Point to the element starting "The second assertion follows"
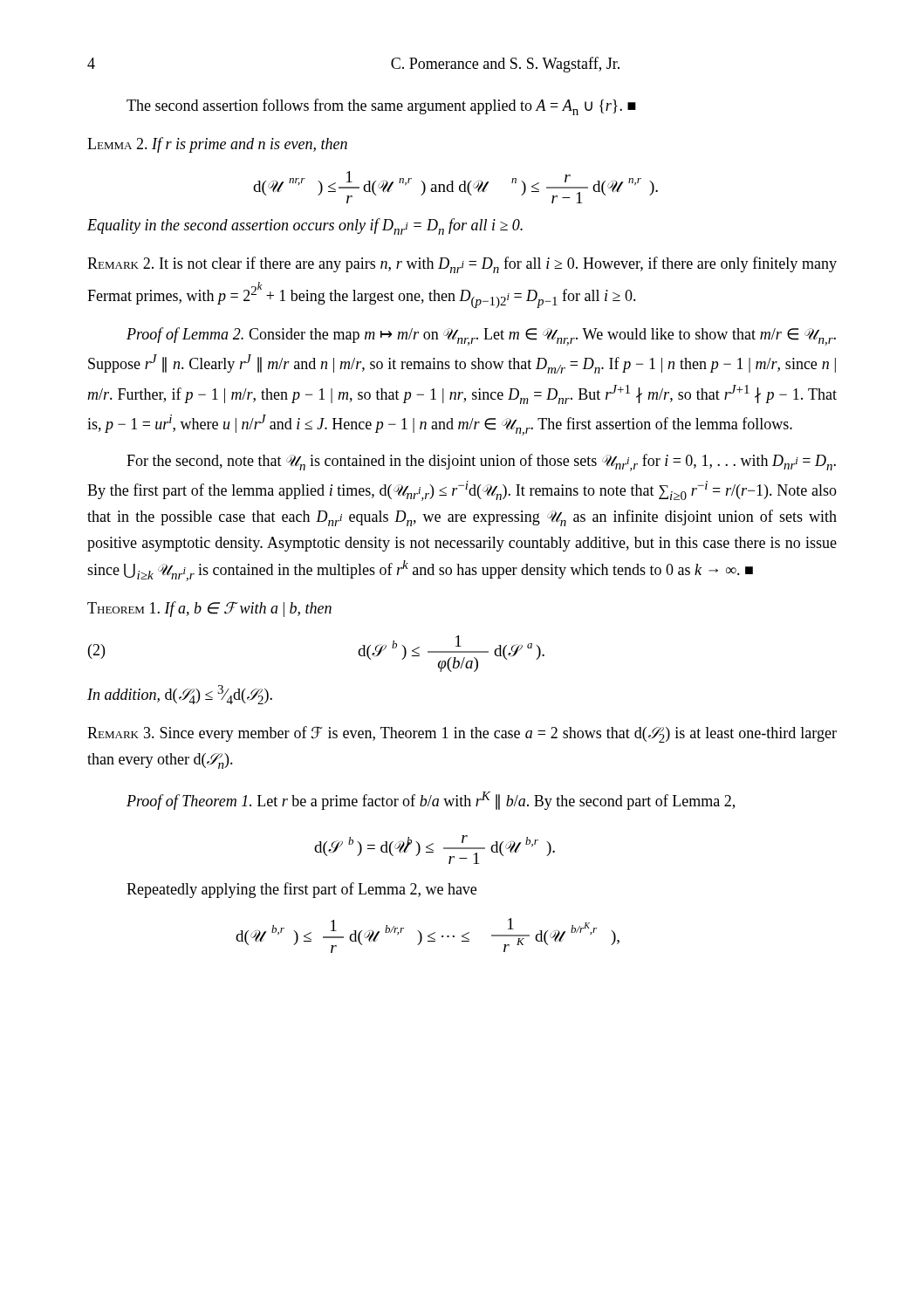 coord(381,107)
